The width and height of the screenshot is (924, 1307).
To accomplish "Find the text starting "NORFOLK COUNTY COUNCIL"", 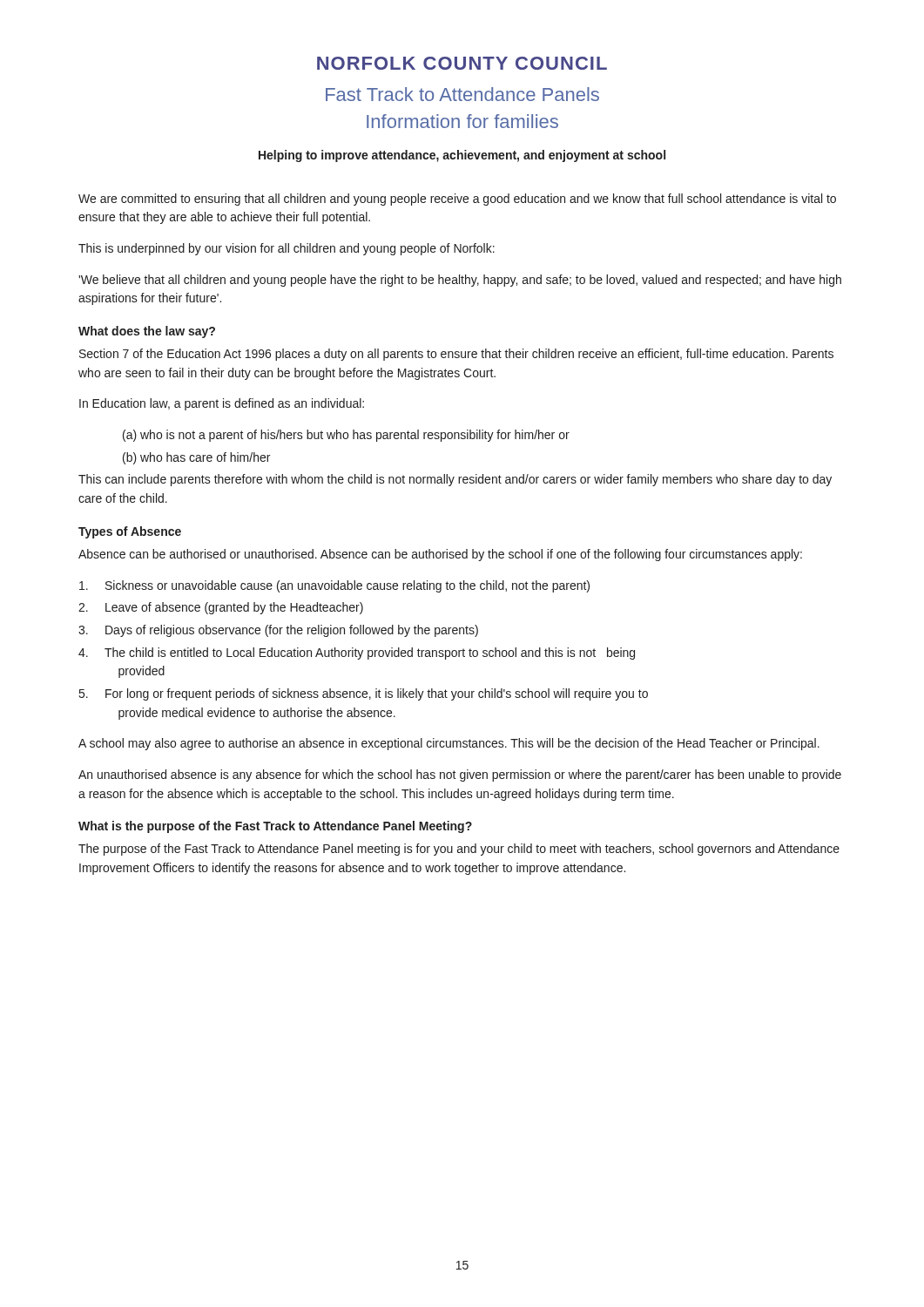I will coord(462,63).
